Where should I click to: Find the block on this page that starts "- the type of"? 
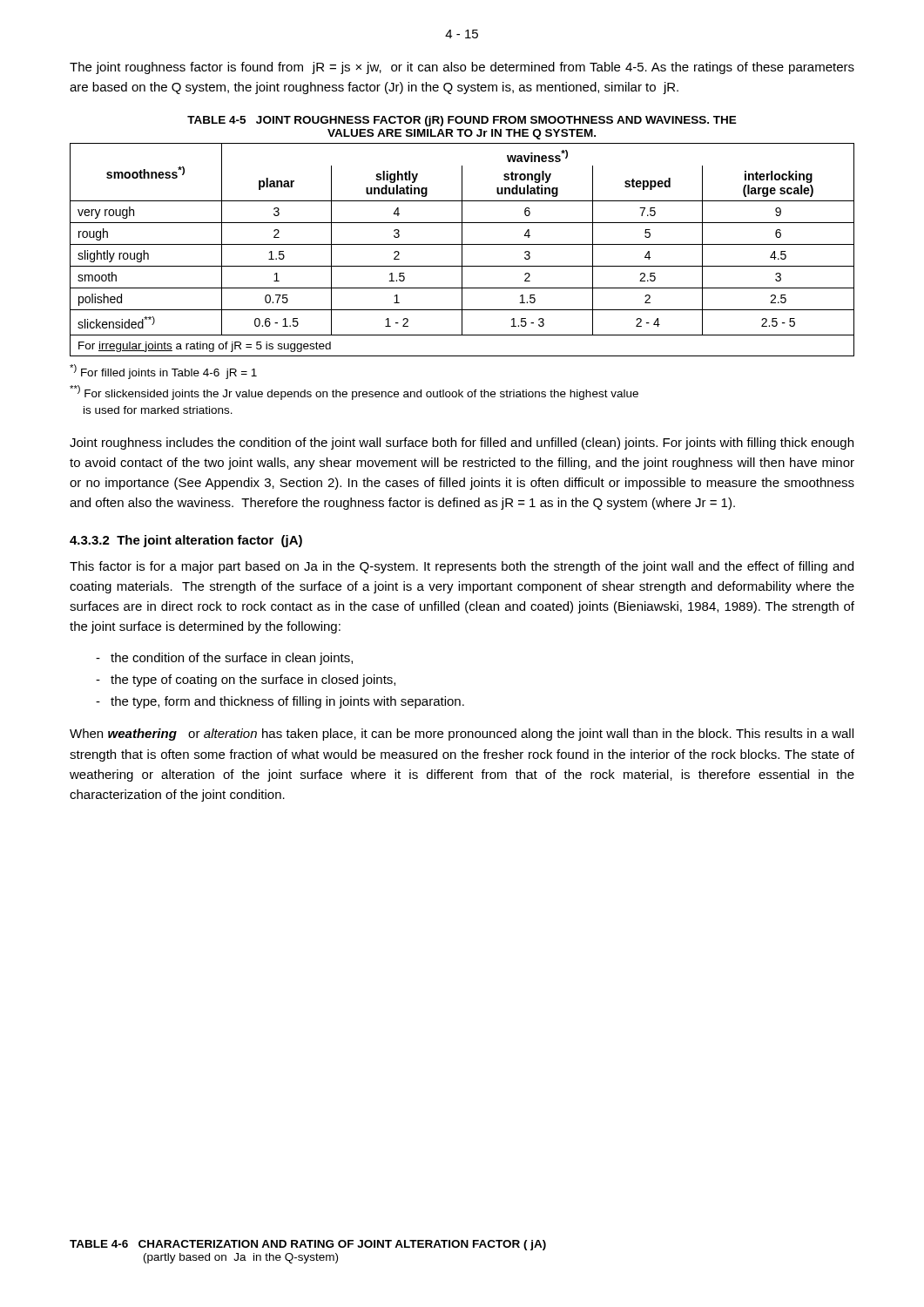[x=246, y=679]
